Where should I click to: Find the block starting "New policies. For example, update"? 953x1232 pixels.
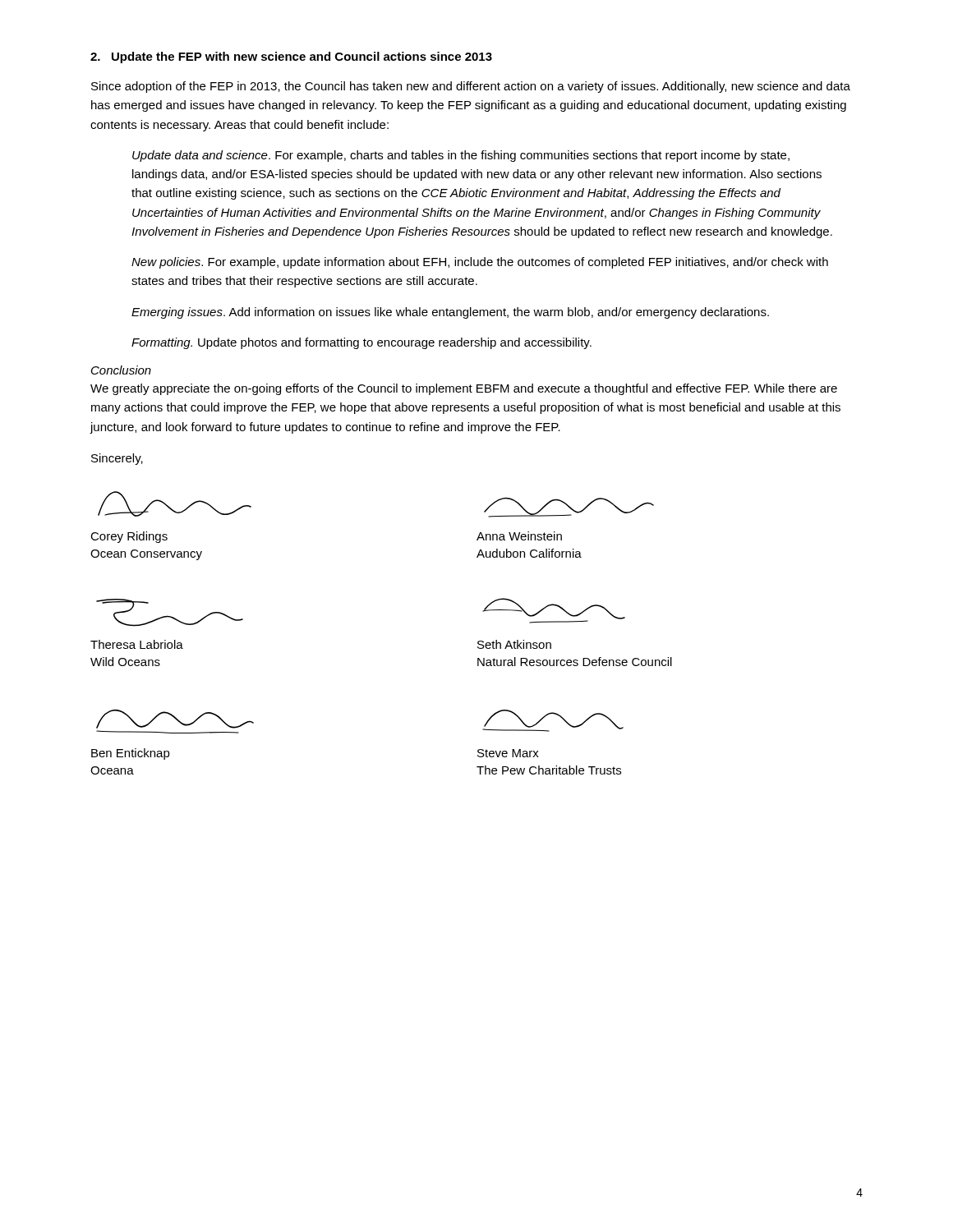coord(480,271)
